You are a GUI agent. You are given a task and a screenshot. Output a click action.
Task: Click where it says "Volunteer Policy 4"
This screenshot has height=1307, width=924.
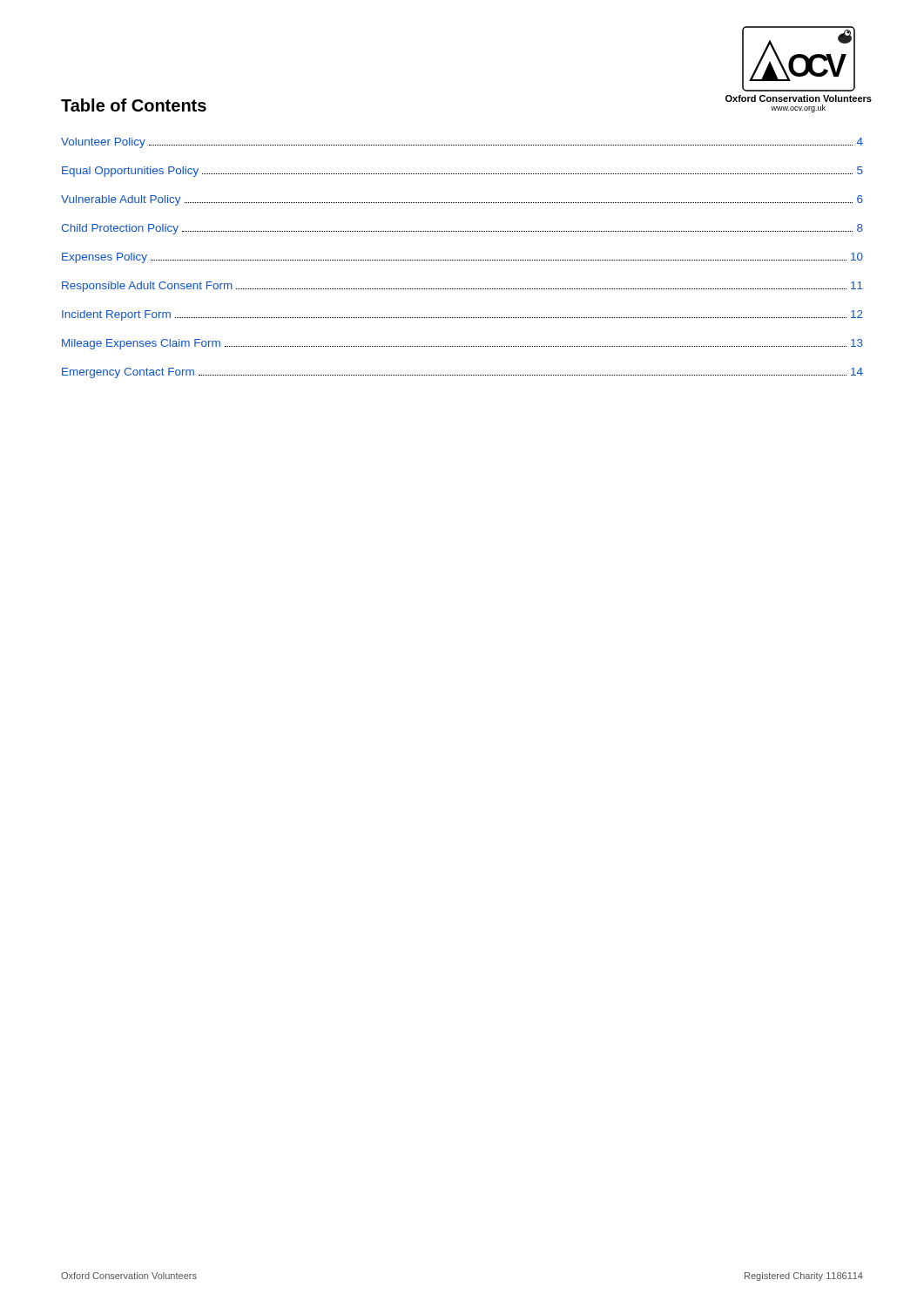462,142
